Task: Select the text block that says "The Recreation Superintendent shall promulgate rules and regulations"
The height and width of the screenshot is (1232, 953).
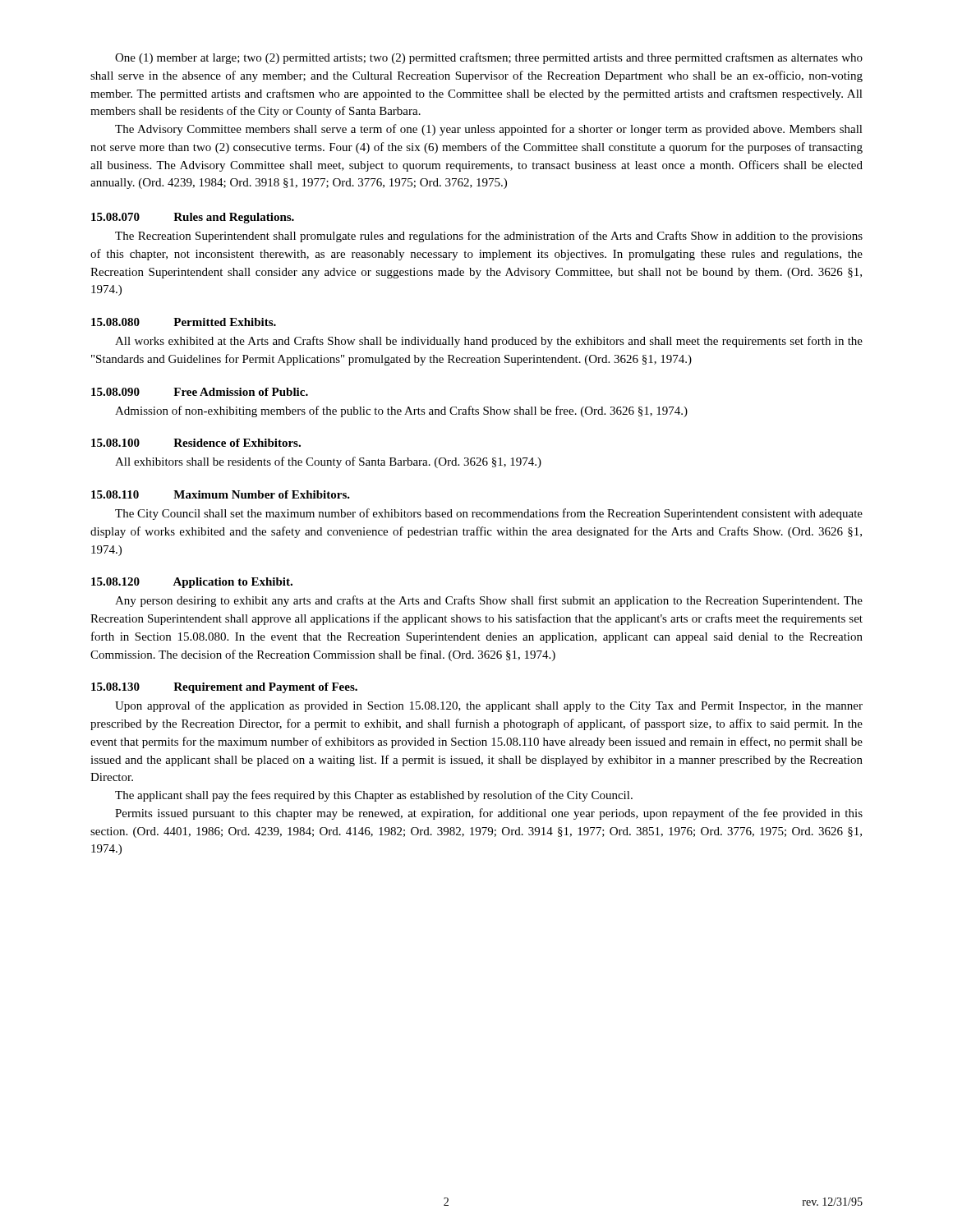Action: (476, 263)
